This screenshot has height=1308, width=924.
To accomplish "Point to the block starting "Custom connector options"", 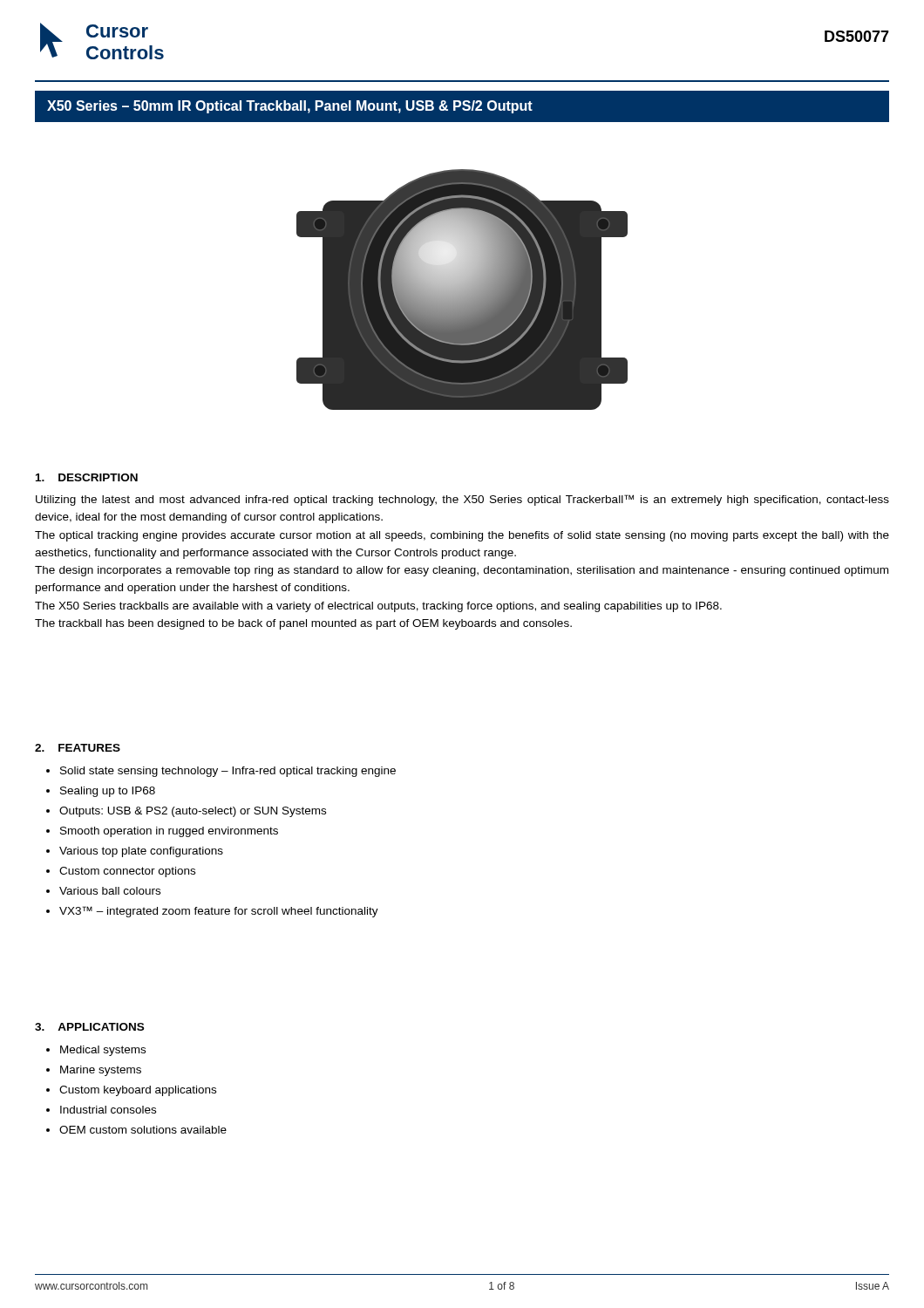I will (x=128, y=870).
